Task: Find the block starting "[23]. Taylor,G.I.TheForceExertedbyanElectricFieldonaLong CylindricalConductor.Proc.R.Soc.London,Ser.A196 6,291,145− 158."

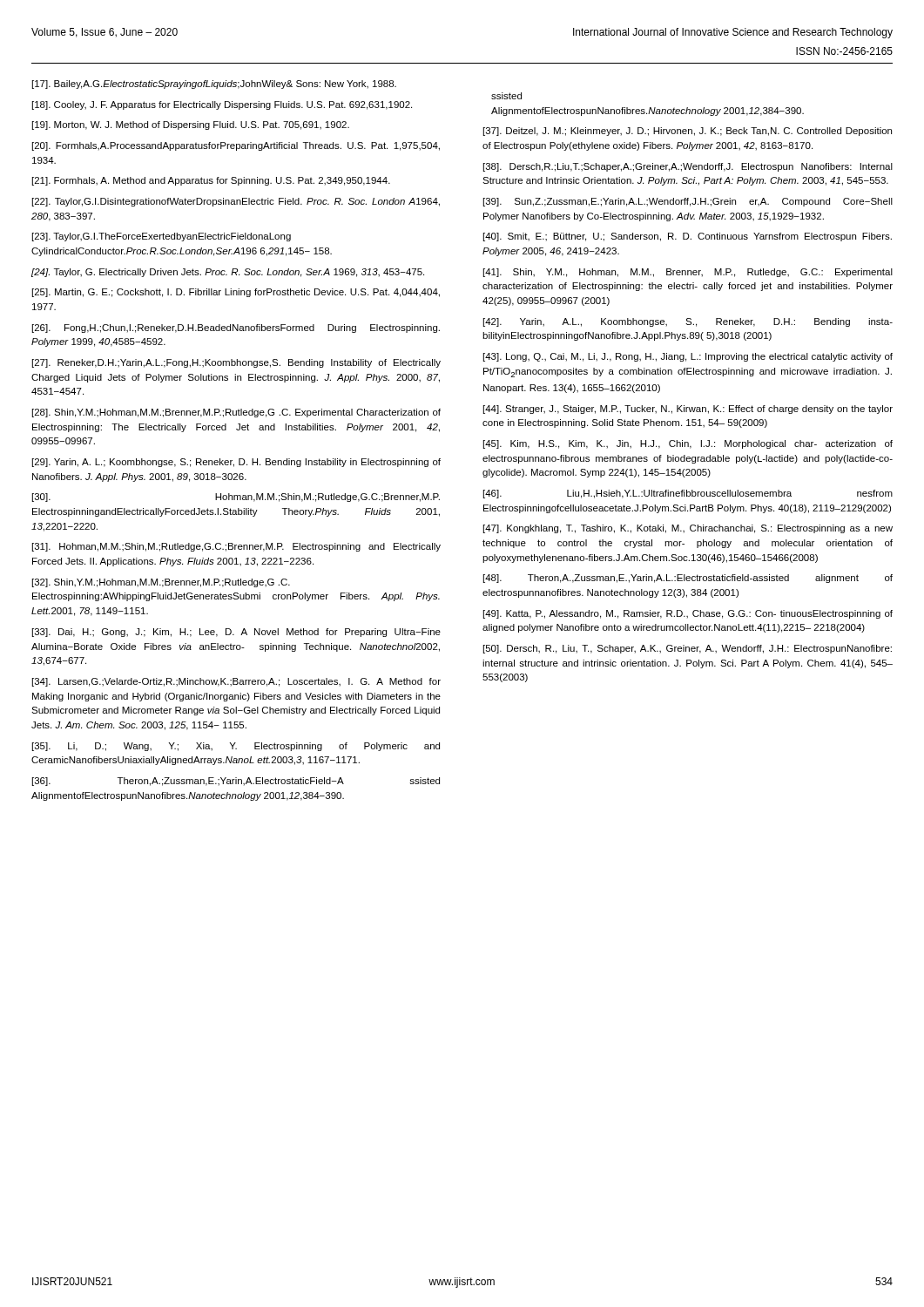Action: click(182, 244)
